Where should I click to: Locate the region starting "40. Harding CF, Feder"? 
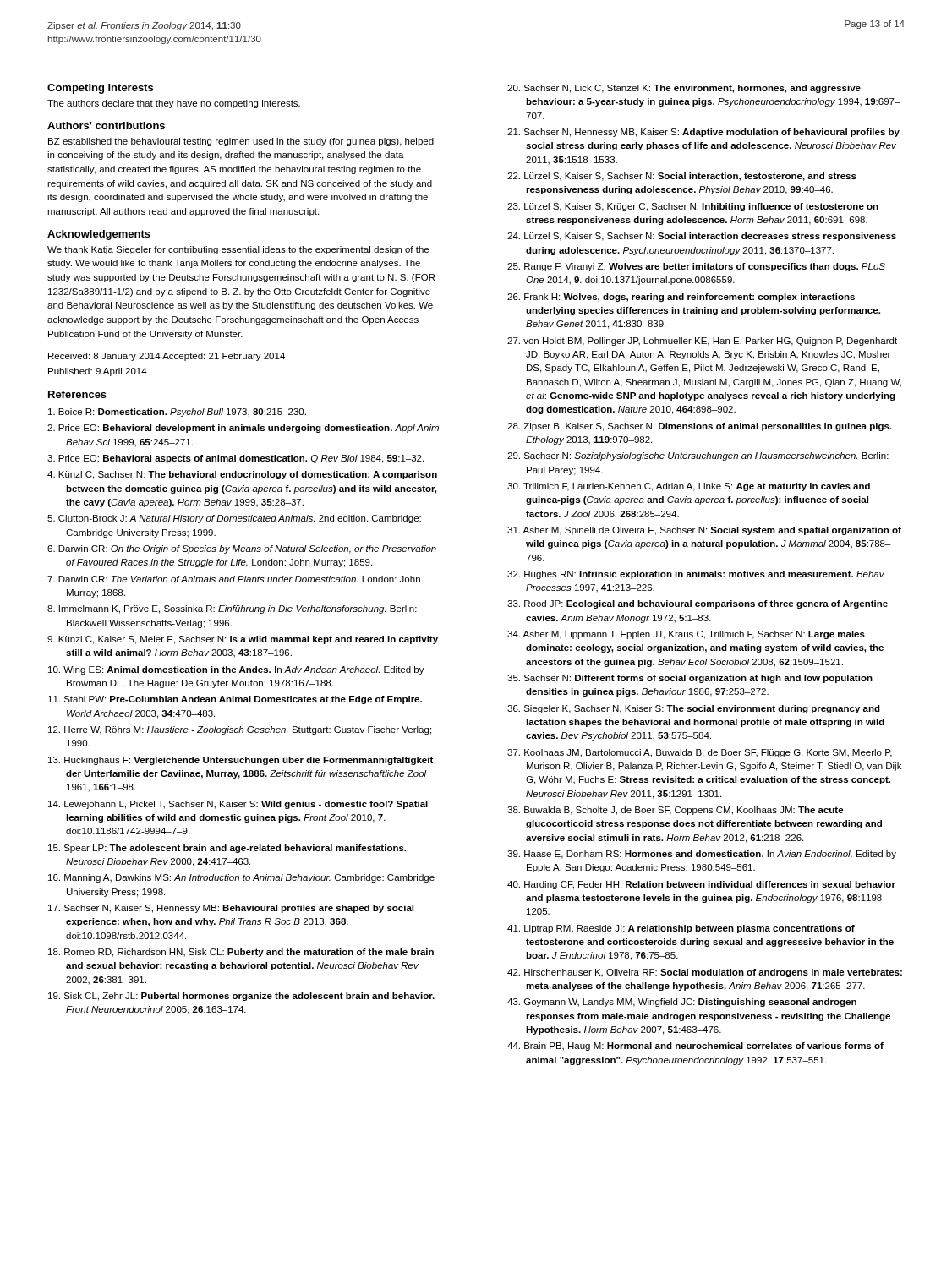701,898
